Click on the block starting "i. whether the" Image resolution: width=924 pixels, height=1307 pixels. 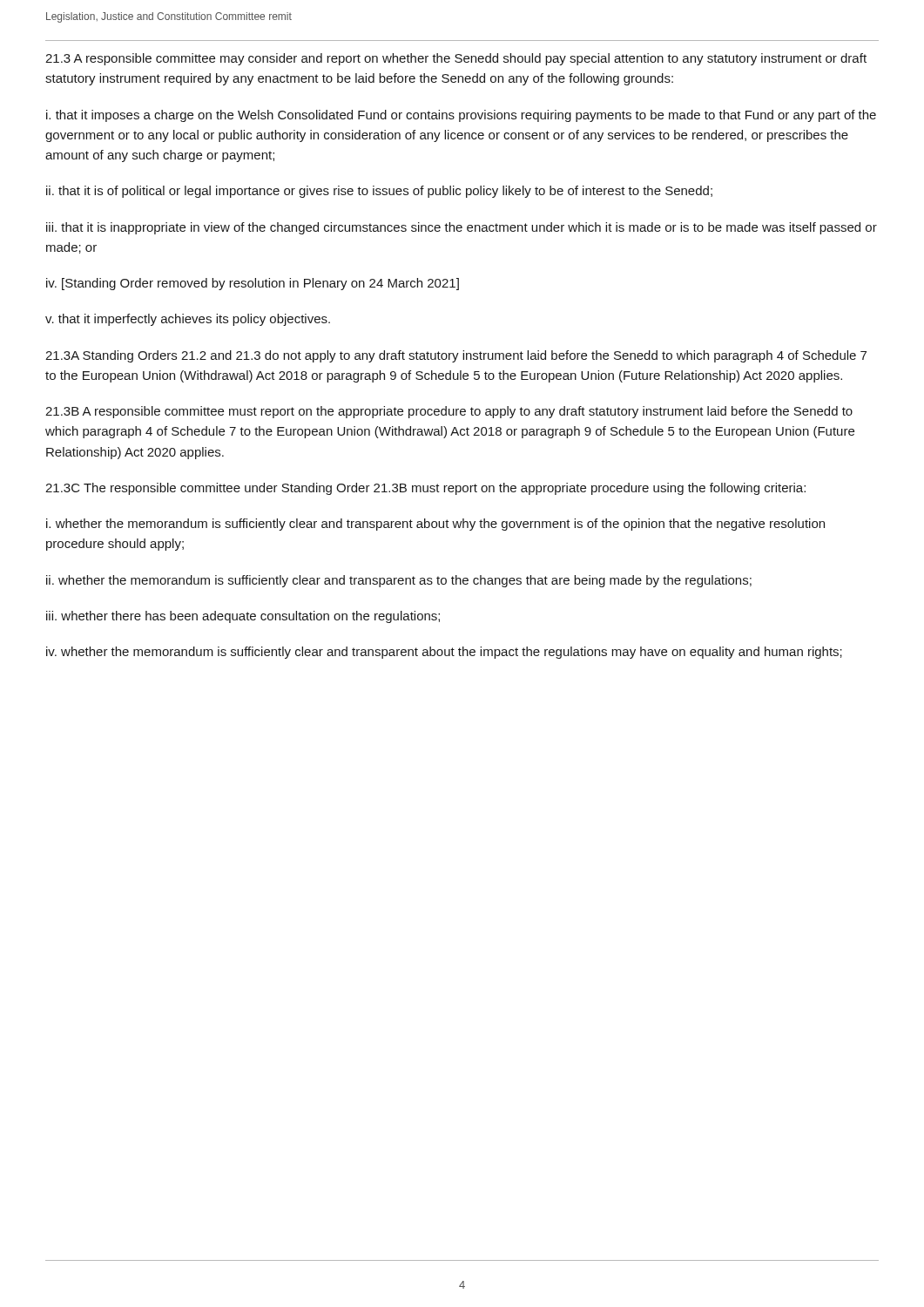(x=435, y=533)
